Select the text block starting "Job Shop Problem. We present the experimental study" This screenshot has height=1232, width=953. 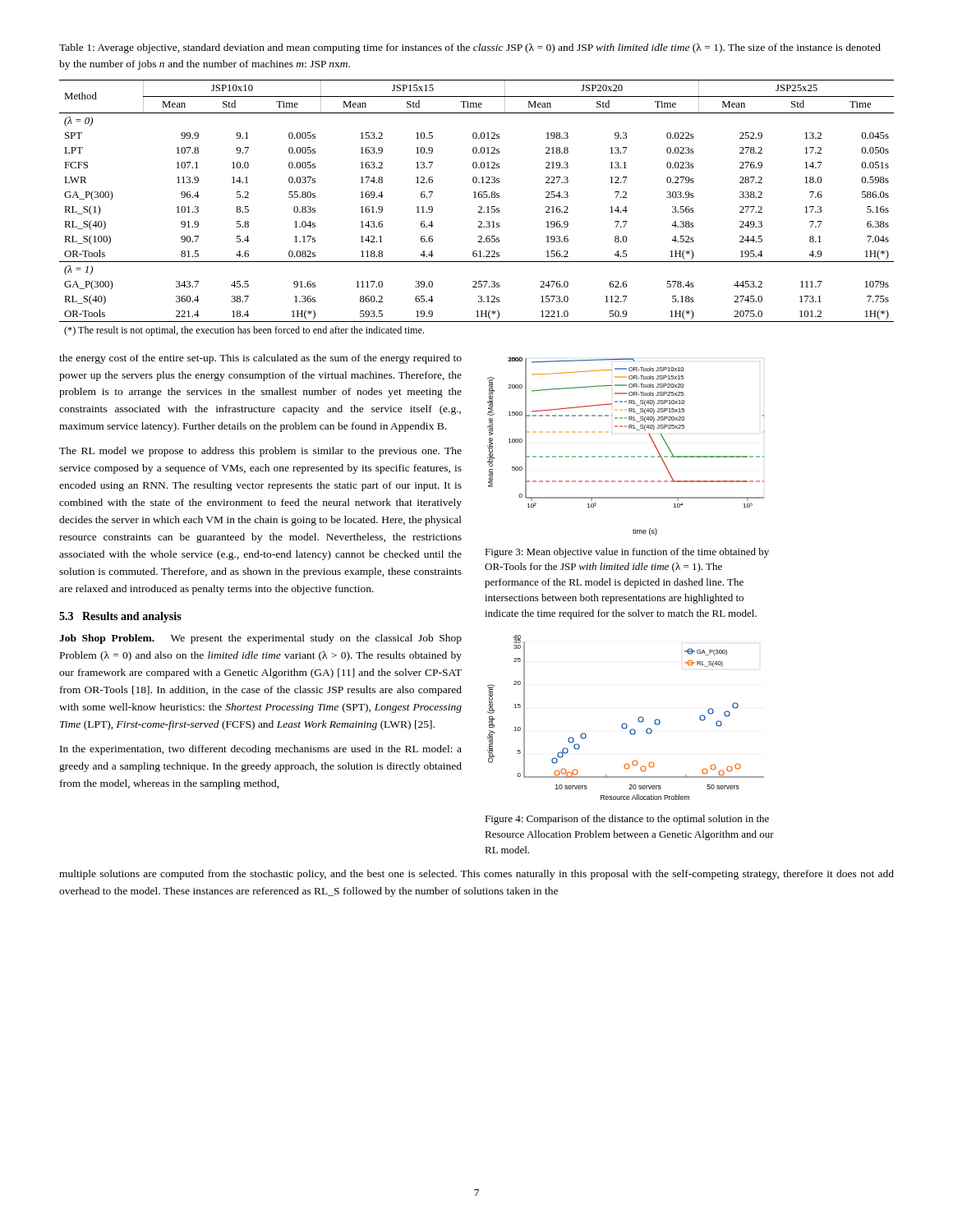pyautogui.click(x=260, y=681)
